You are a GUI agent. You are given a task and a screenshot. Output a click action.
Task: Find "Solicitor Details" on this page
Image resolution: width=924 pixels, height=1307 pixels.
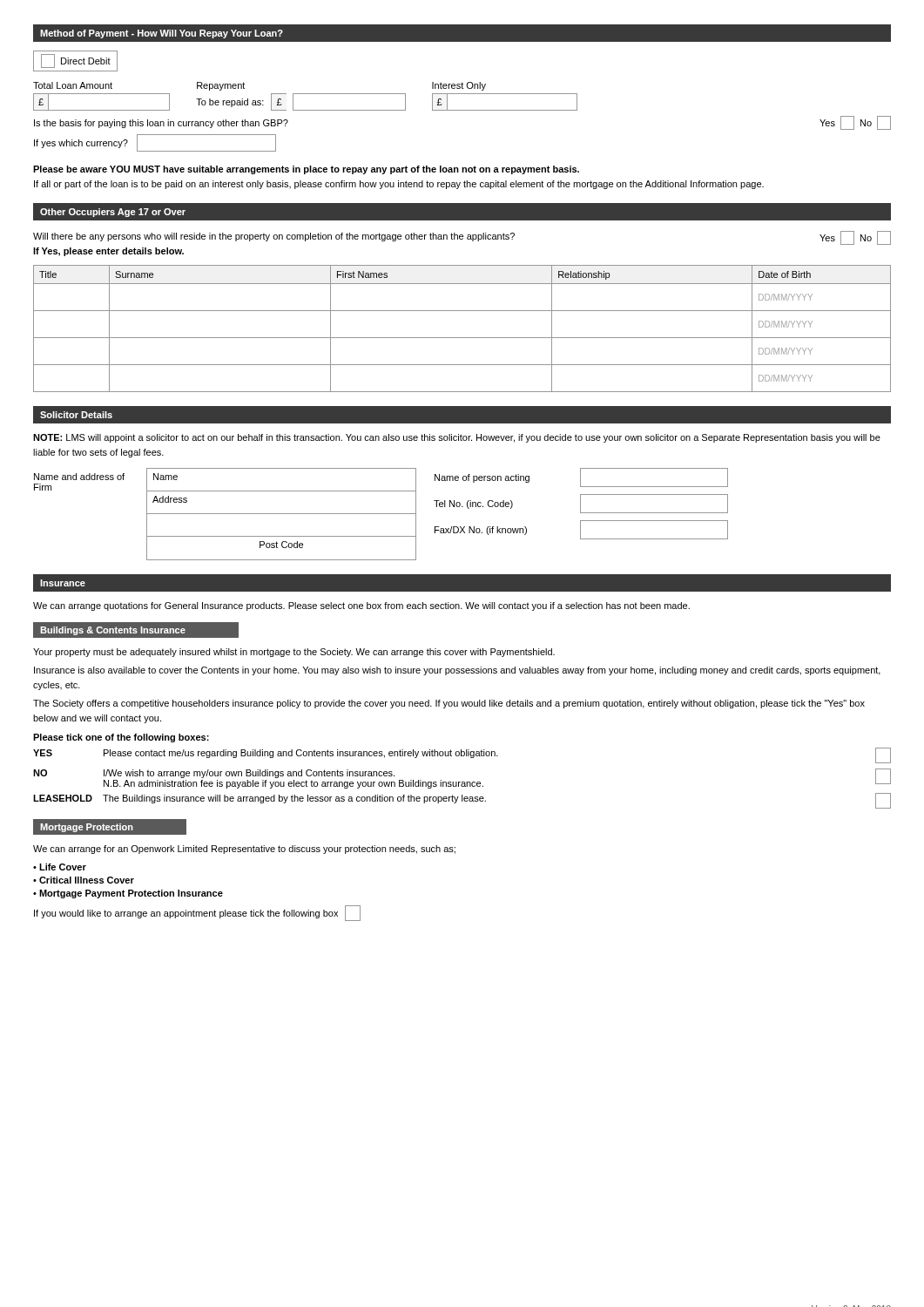tap(76, 415)
